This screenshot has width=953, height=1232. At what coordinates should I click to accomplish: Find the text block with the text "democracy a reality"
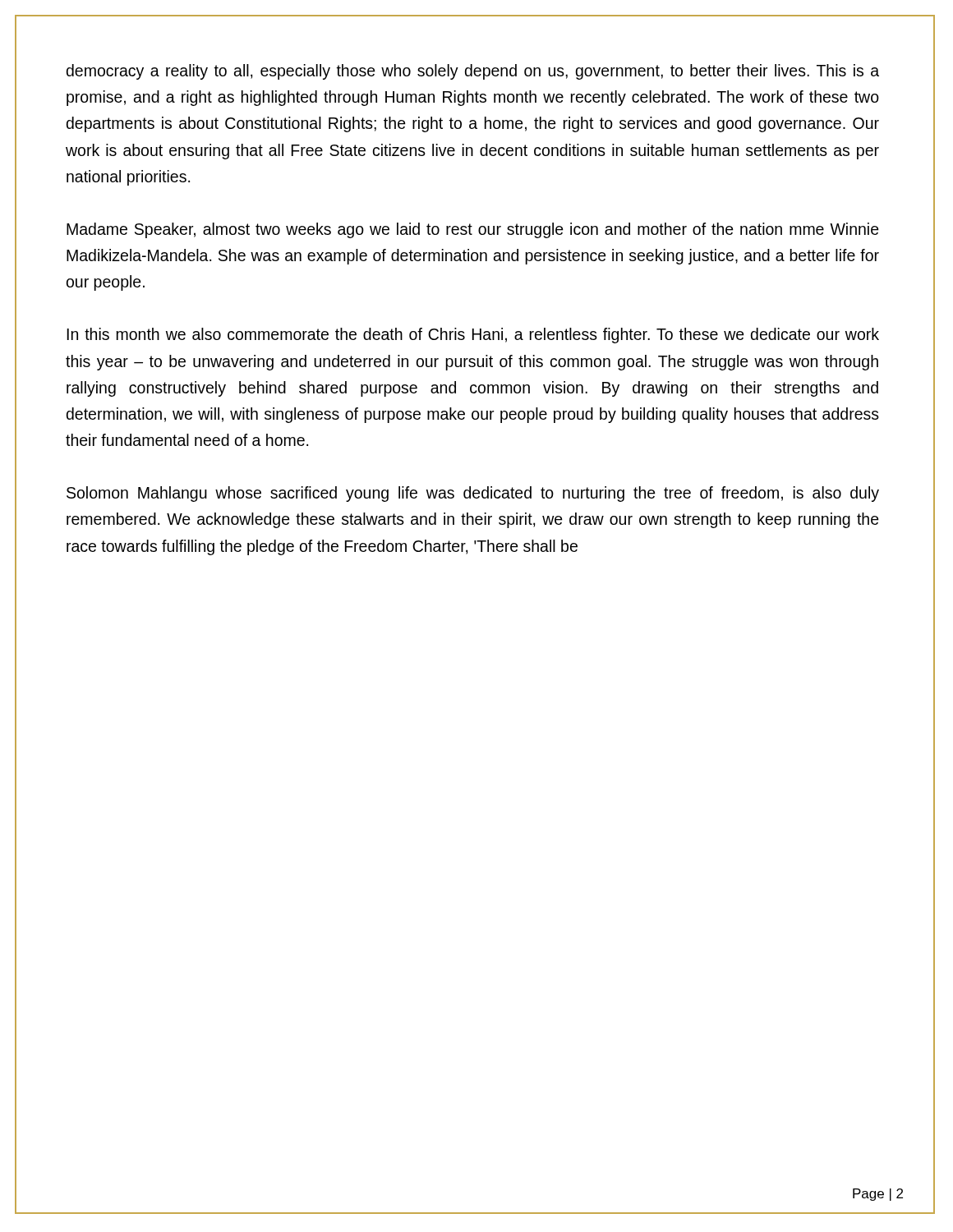point(472,124)
